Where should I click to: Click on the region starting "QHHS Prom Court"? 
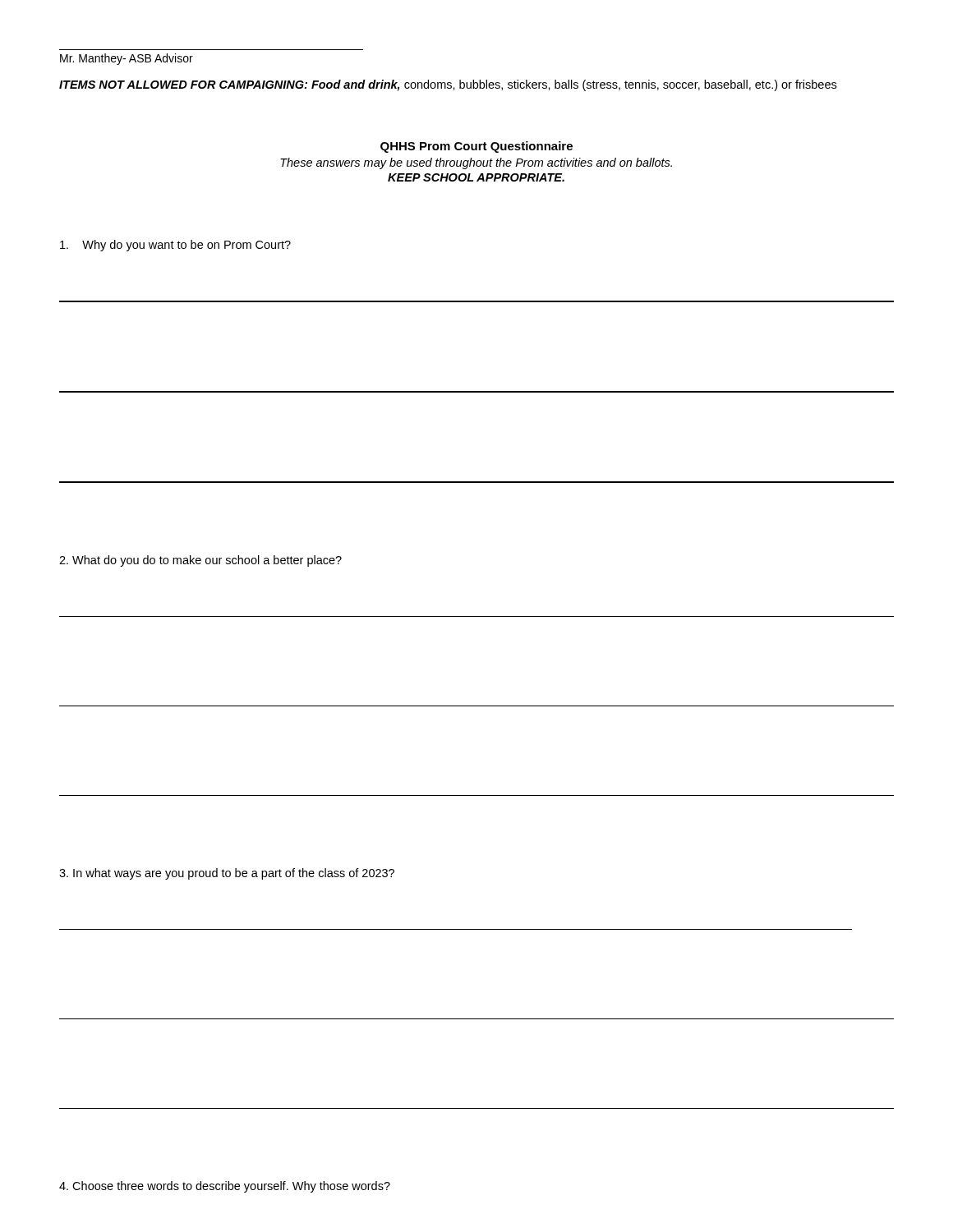click(476, 161)
